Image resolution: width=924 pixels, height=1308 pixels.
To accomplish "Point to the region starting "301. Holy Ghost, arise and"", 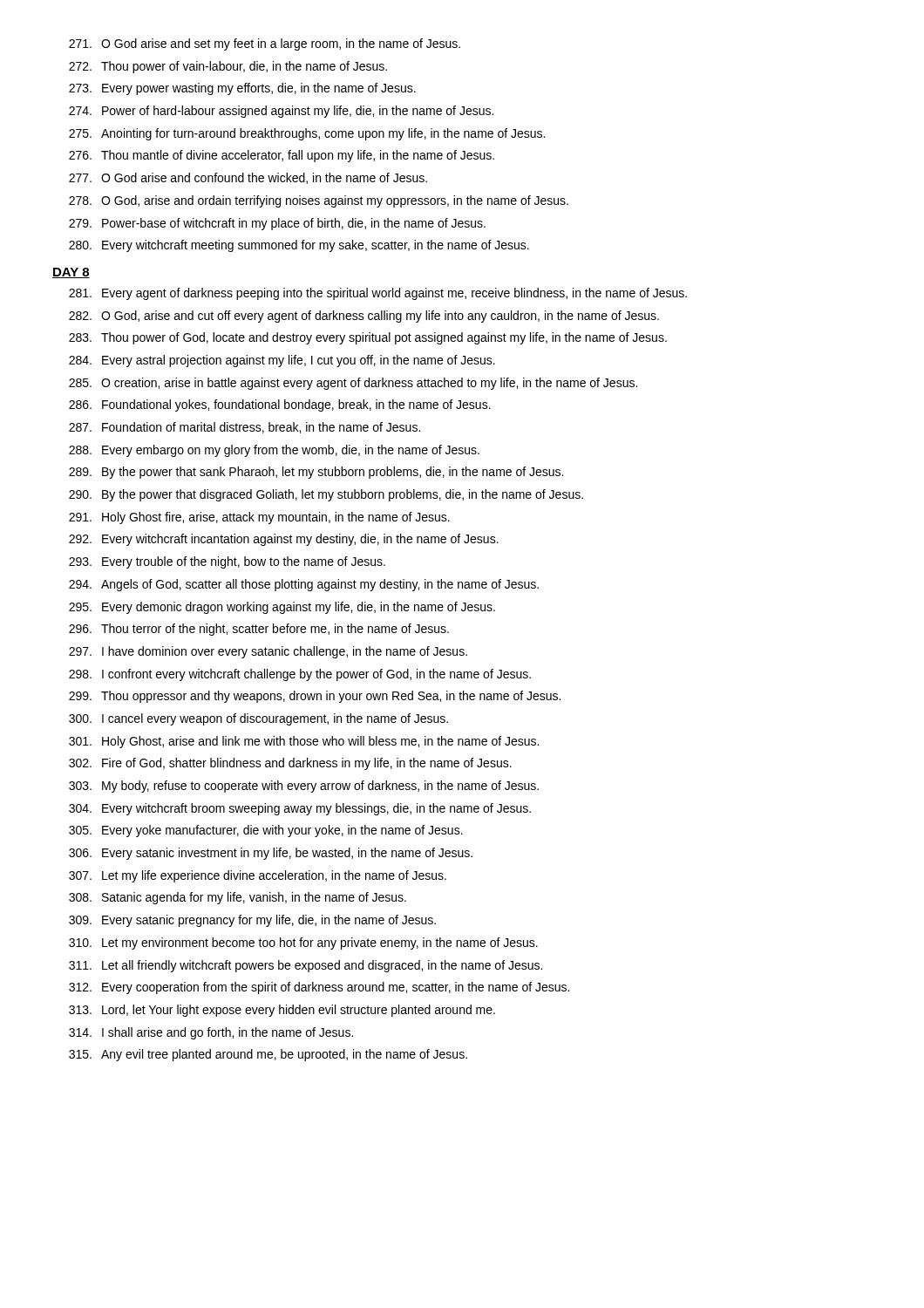I will (x=462, y=742).
